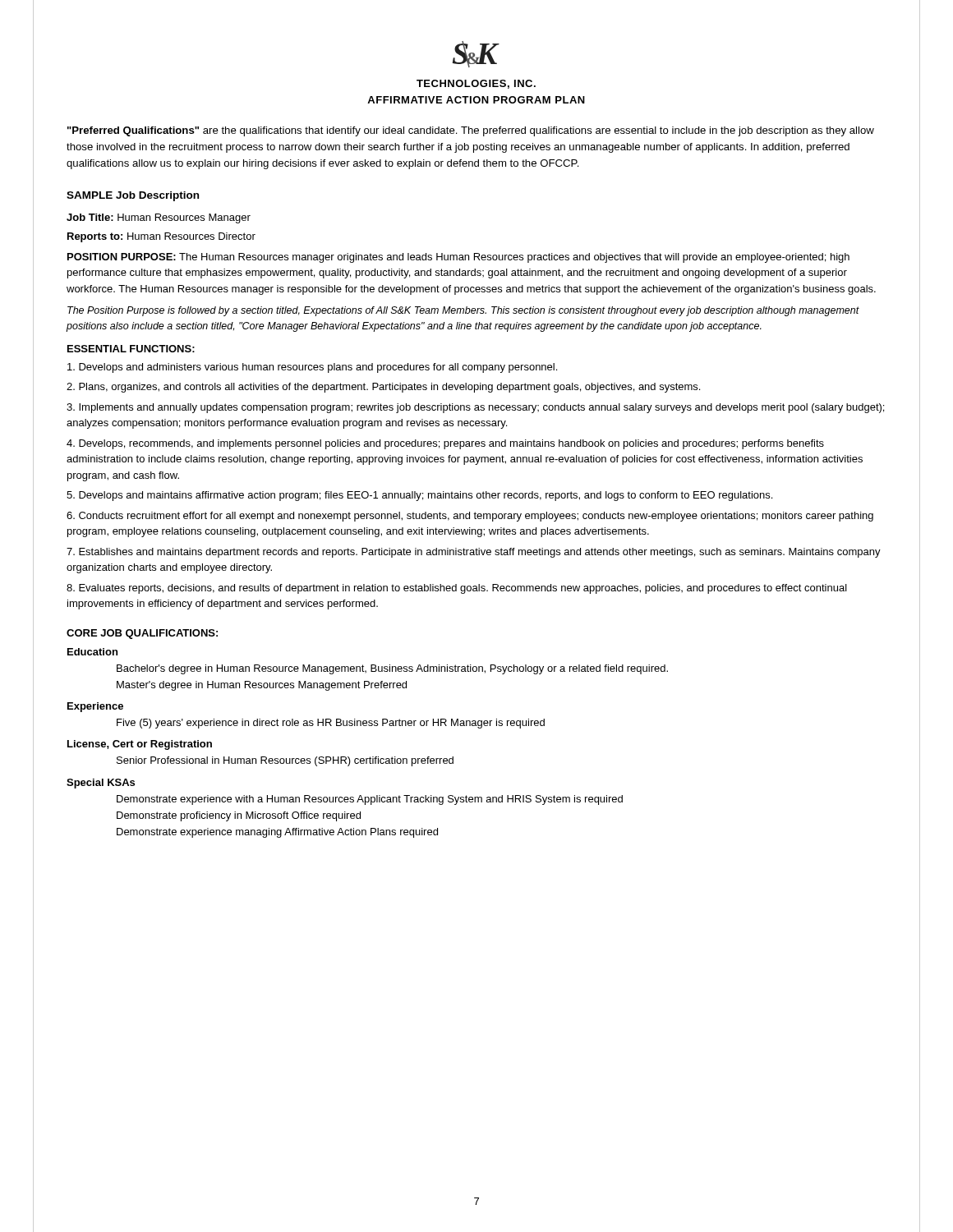953x1232 pixels.
Task: Locate the text block containing ""Preferred Qualifications" are the qualifications that"
Action: [x=470, y=146]
